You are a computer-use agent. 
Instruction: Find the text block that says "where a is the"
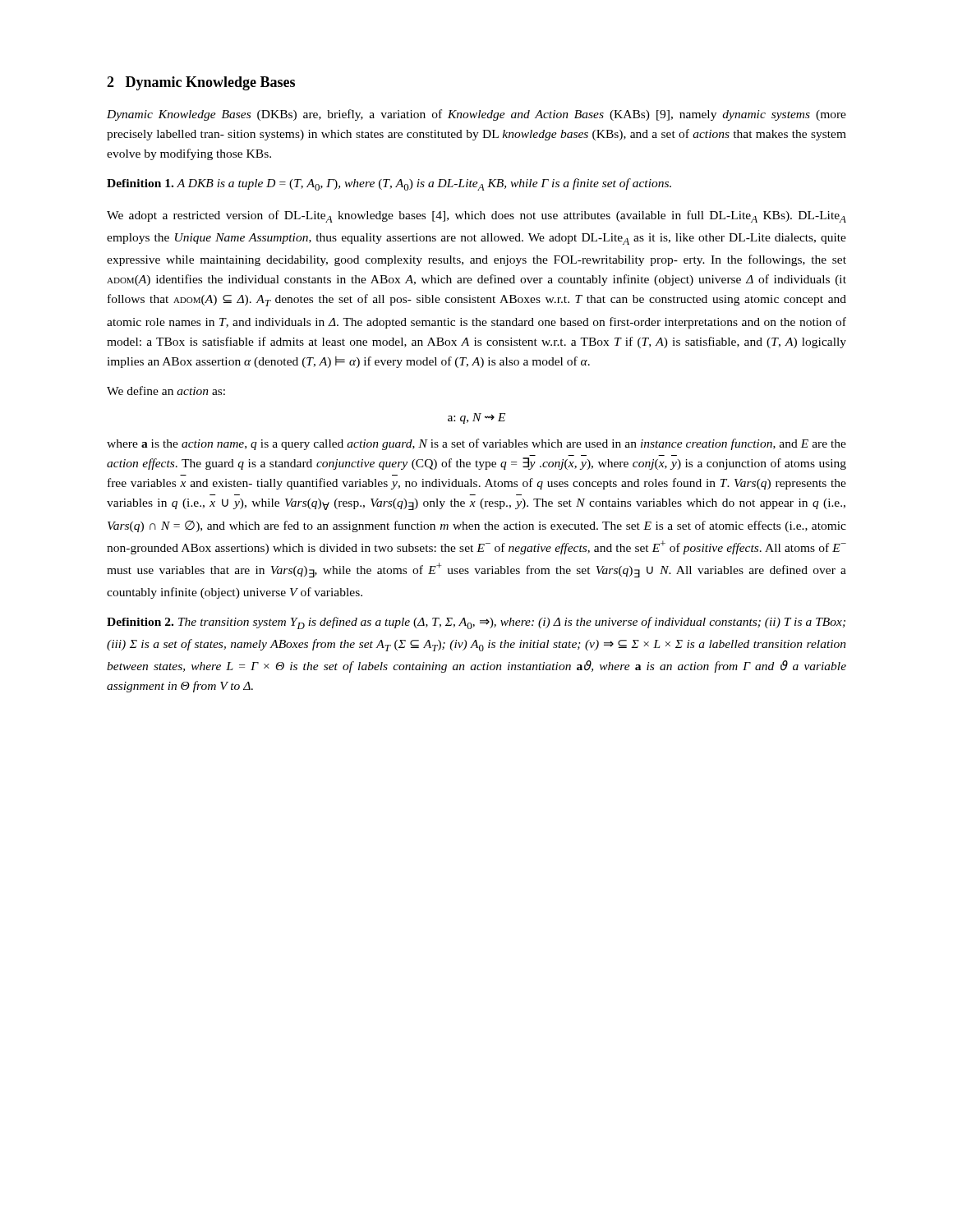476,518
